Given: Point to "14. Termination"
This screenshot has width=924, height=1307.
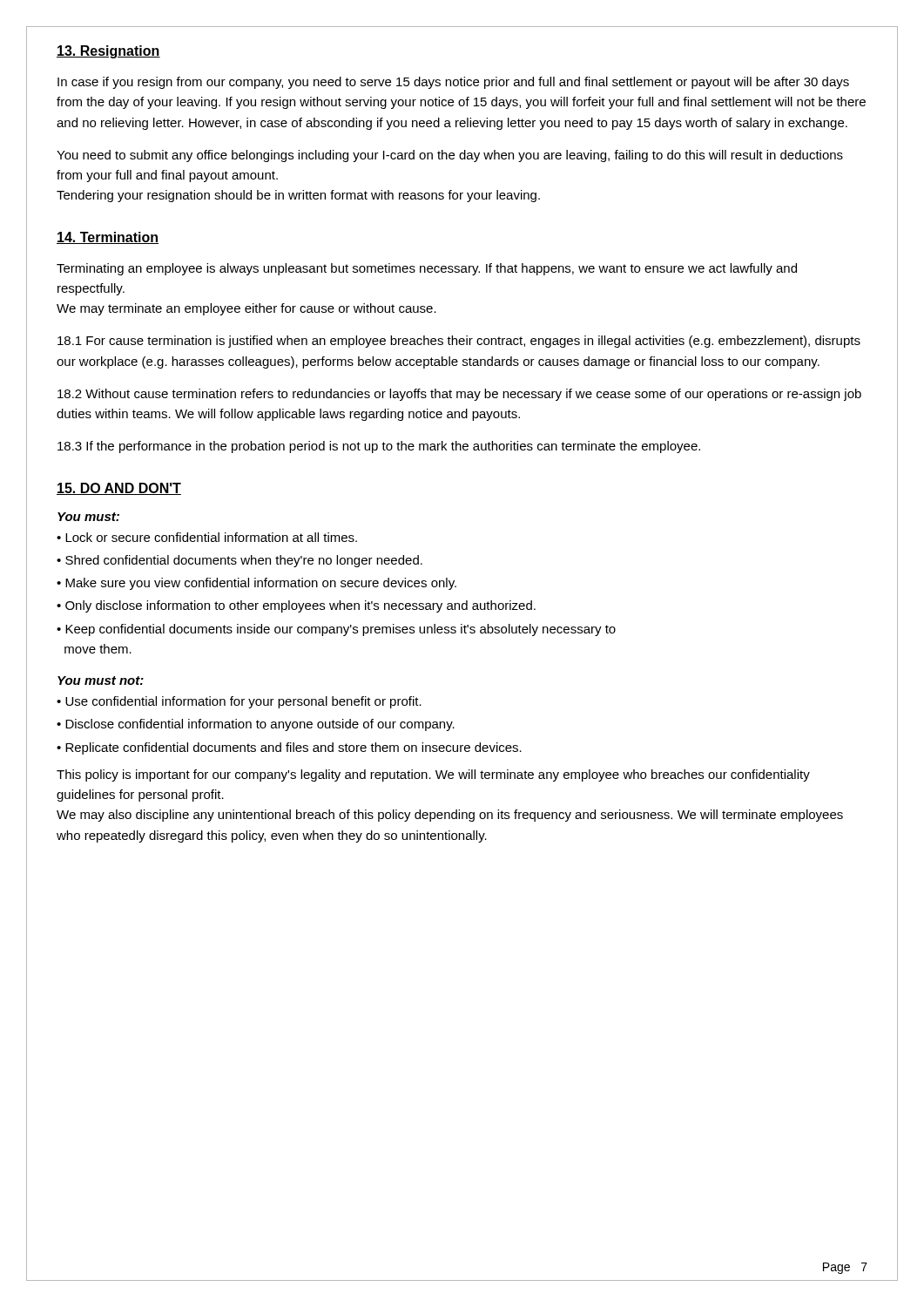Looking at the screenshot, I should point(108,237).
